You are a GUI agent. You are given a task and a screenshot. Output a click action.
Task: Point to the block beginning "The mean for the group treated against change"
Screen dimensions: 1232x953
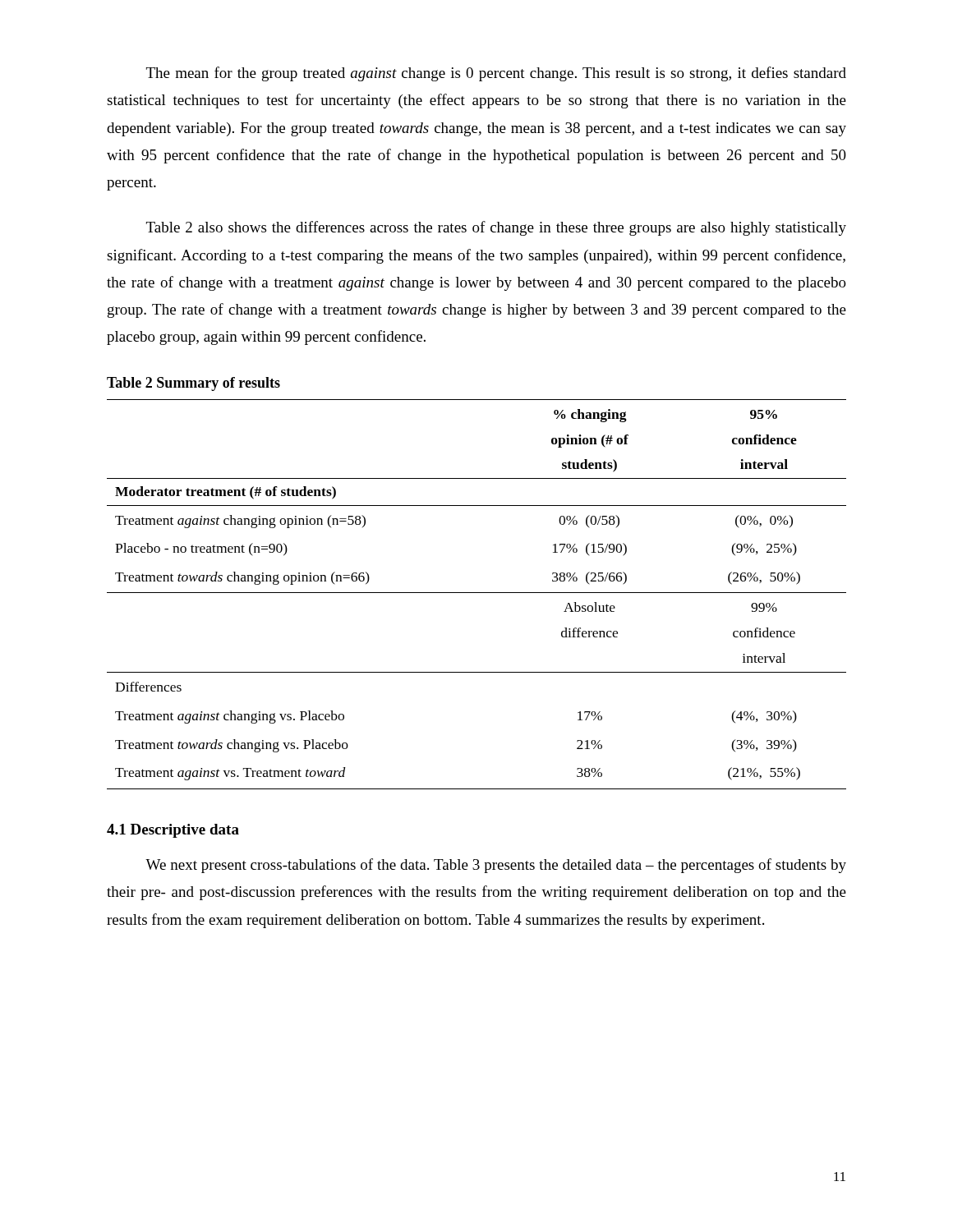click(476, 127)
